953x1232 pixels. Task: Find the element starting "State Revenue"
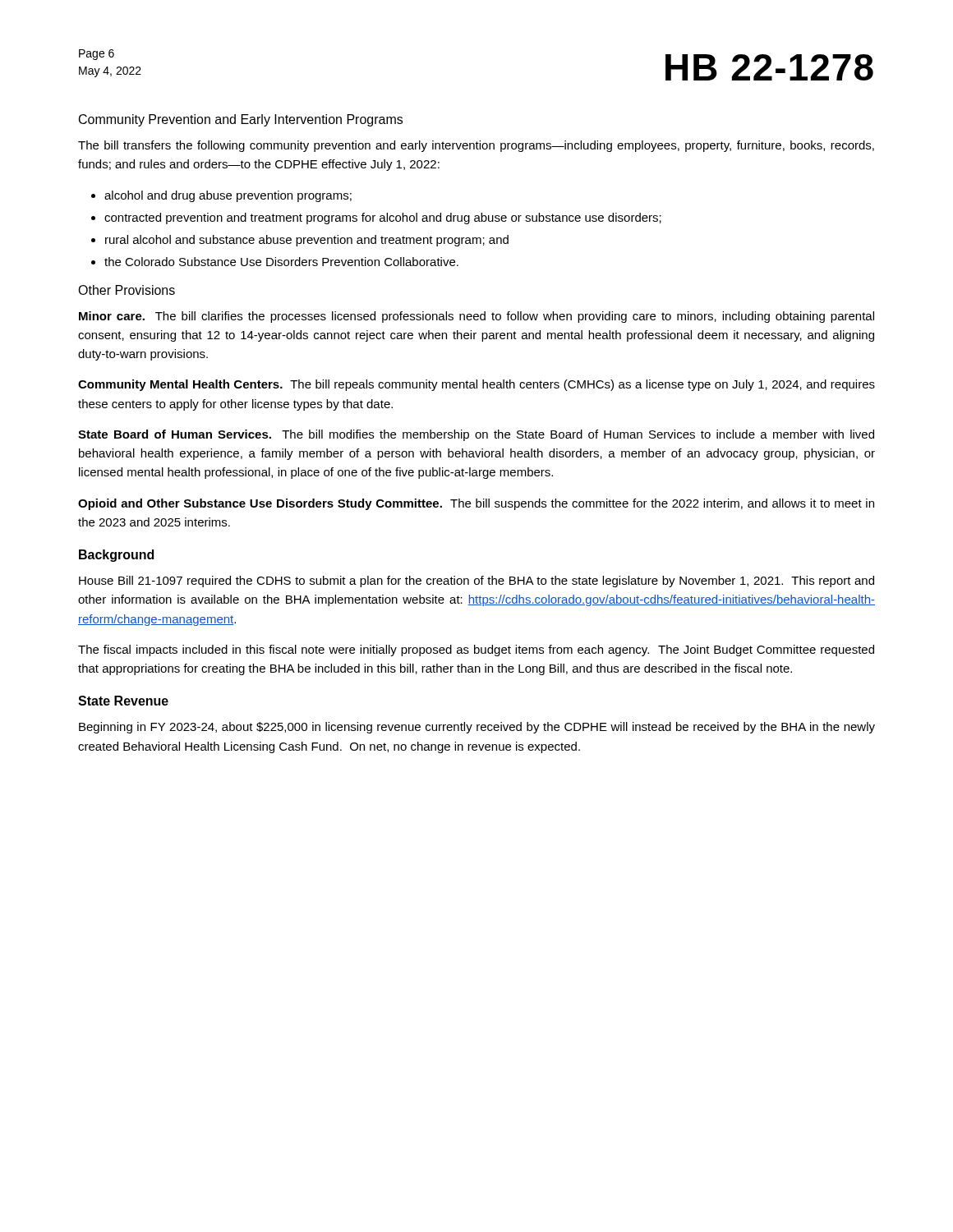coord(123,701)
